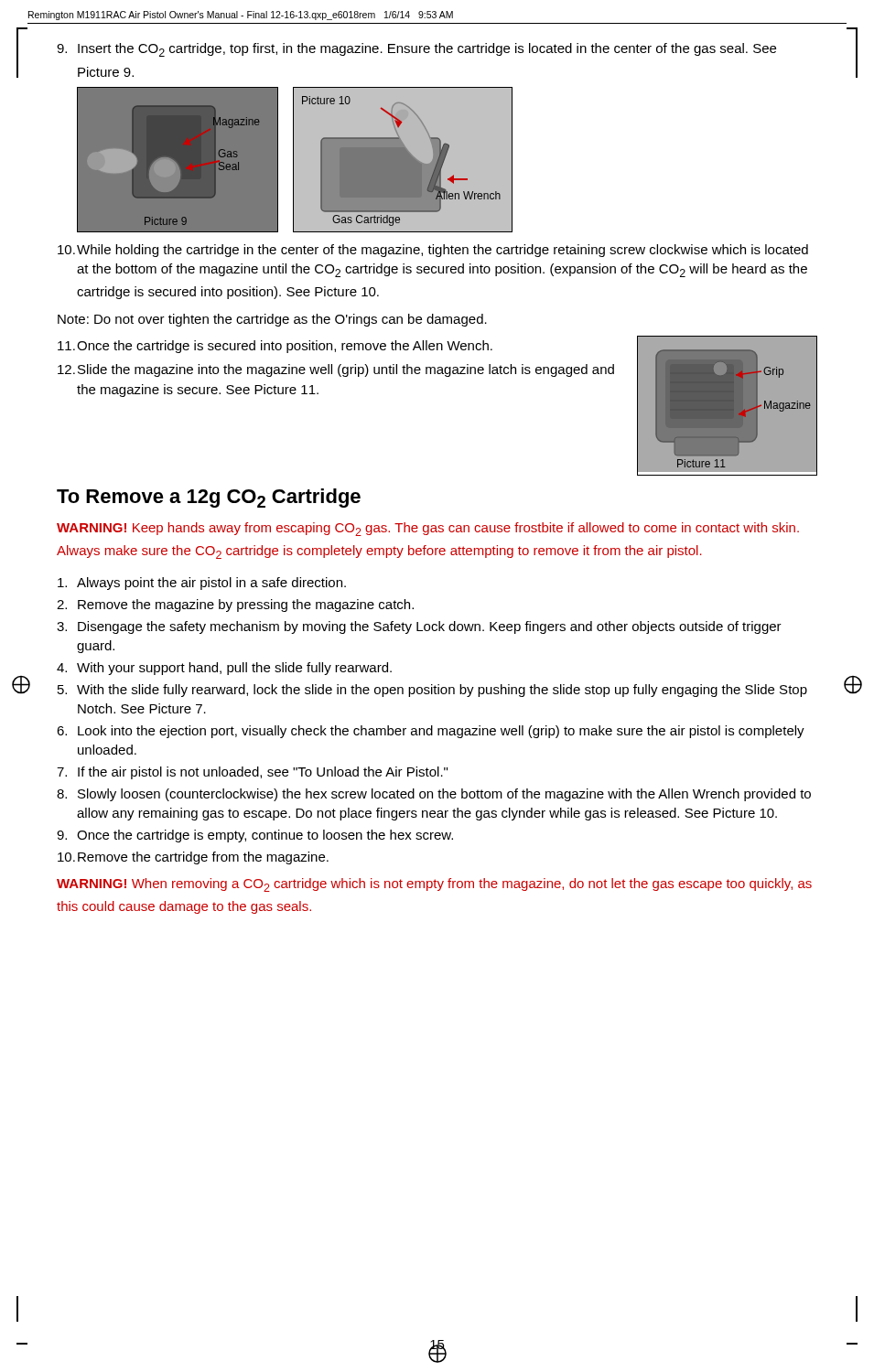Click on the text block starting "Always point the air pistol"
This screenshot has height=1372, width=874.
click(202, 582)
